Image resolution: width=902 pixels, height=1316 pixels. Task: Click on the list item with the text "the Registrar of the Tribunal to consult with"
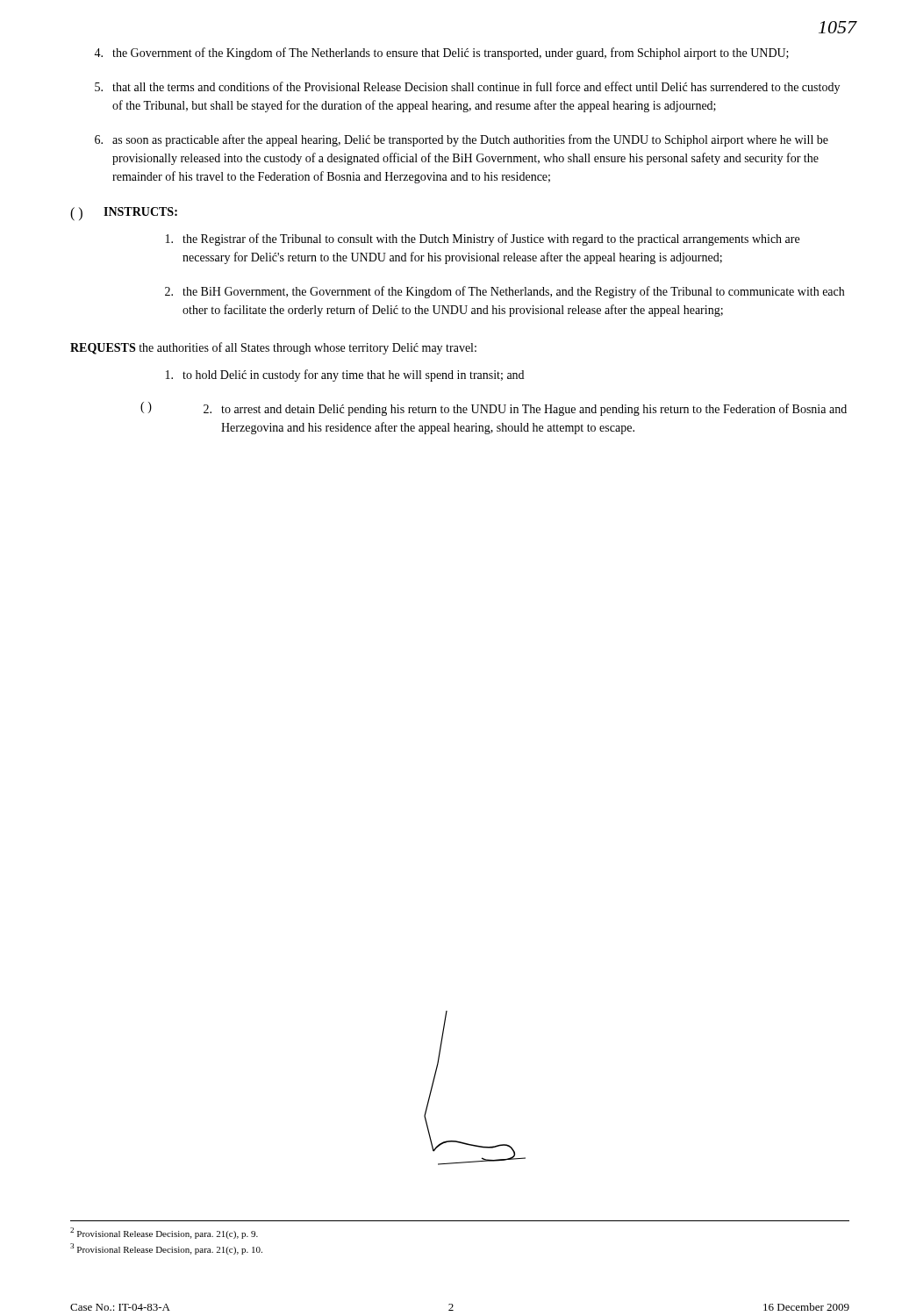click(495, 248)
